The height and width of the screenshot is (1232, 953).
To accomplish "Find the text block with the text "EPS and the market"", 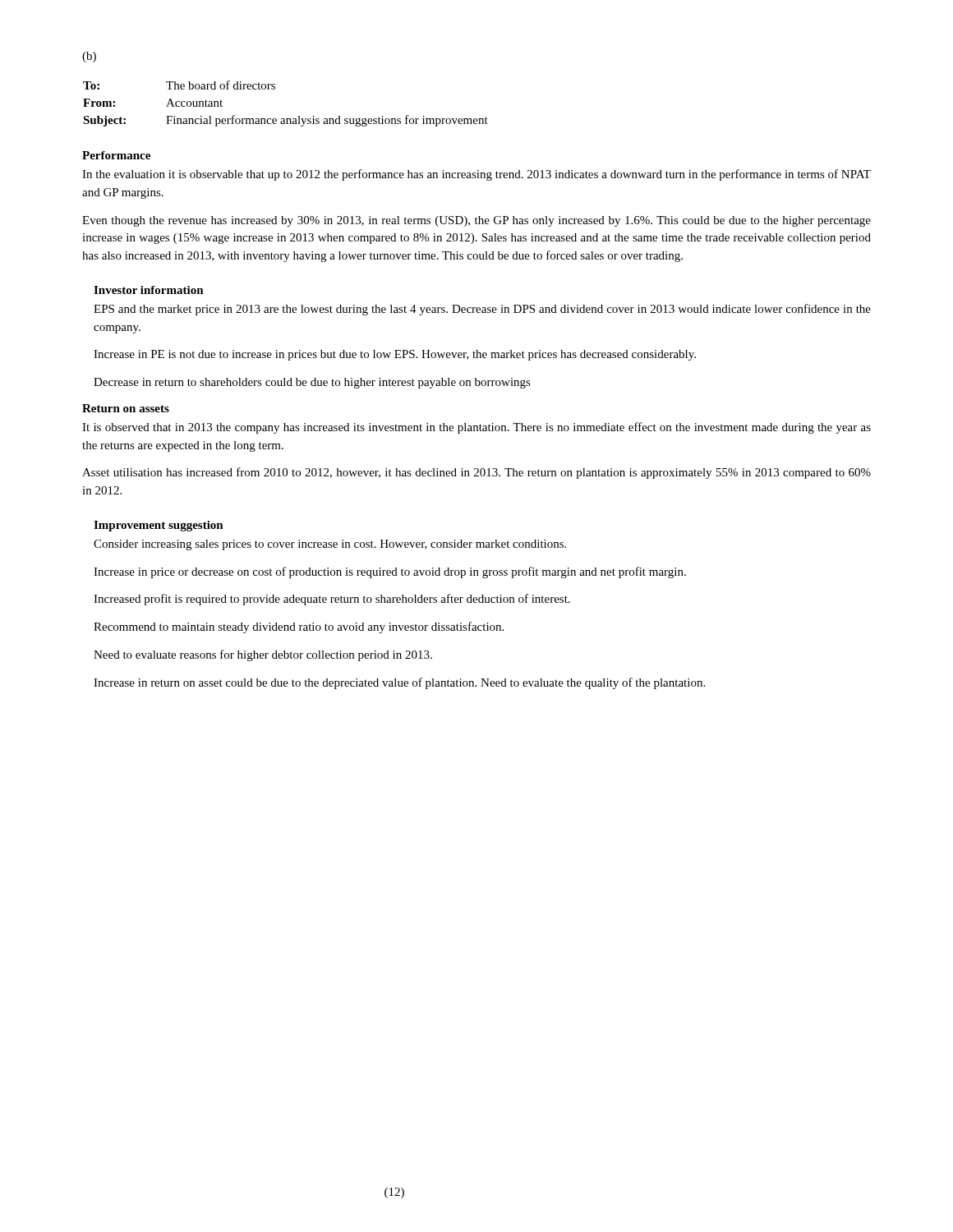I will (482, 318).
